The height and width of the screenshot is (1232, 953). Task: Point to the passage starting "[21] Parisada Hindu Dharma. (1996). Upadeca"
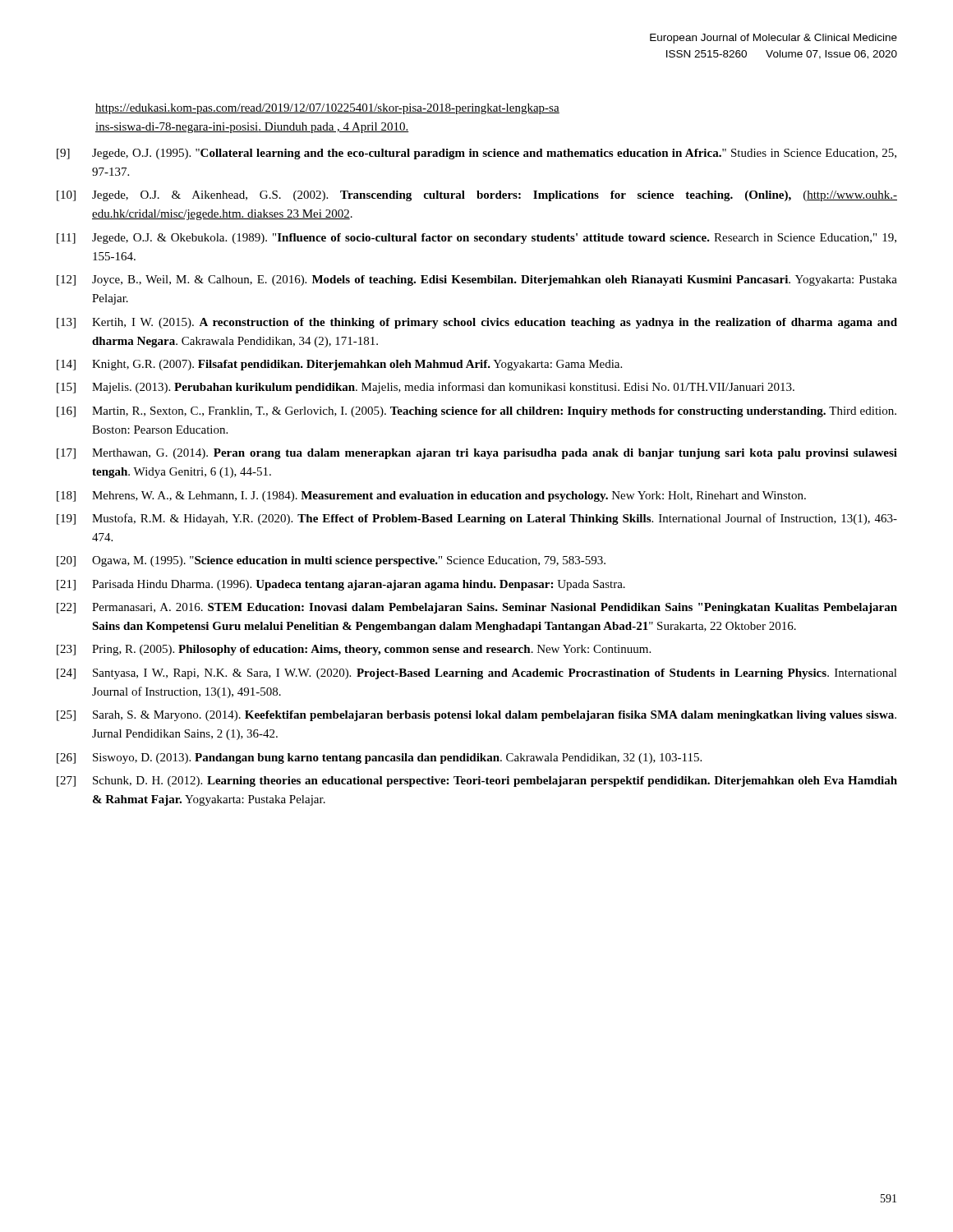tap(476, 584)
